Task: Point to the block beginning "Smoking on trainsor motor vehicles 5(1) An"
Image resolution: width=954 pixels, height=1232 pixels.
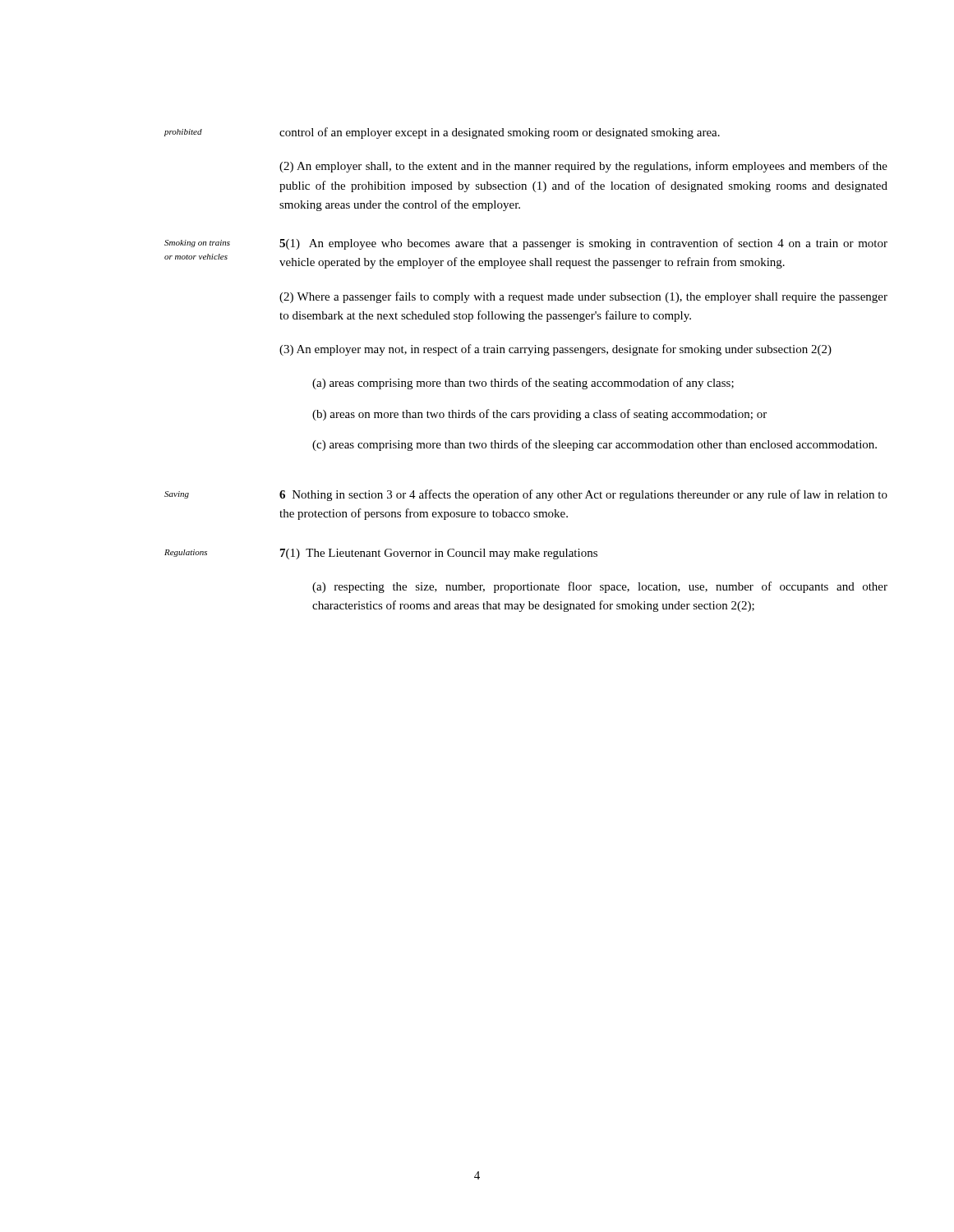Action: coord(526,350)
